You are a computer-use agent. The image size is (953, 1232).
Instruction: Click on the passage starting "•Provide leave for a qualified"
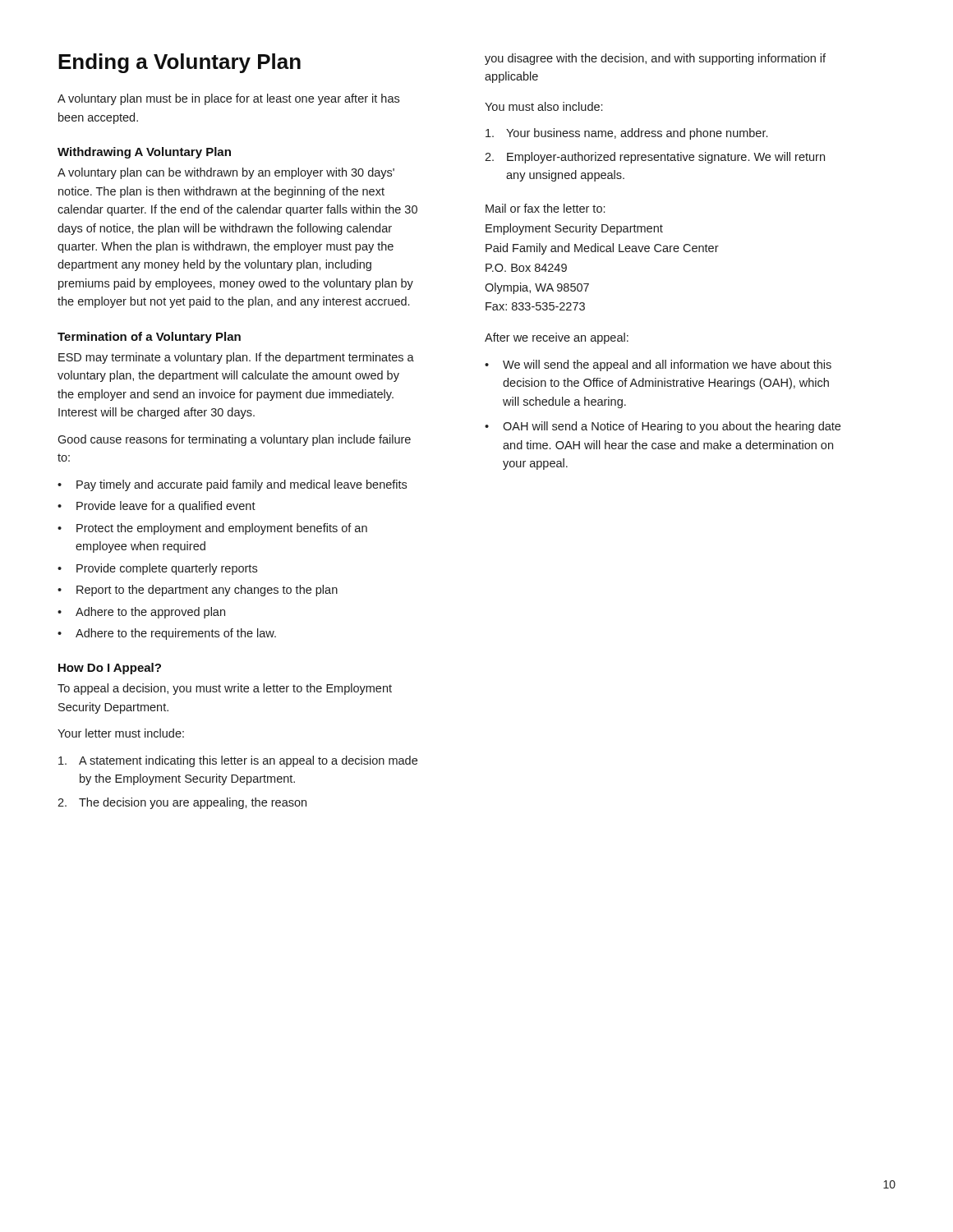pos(238,506)
